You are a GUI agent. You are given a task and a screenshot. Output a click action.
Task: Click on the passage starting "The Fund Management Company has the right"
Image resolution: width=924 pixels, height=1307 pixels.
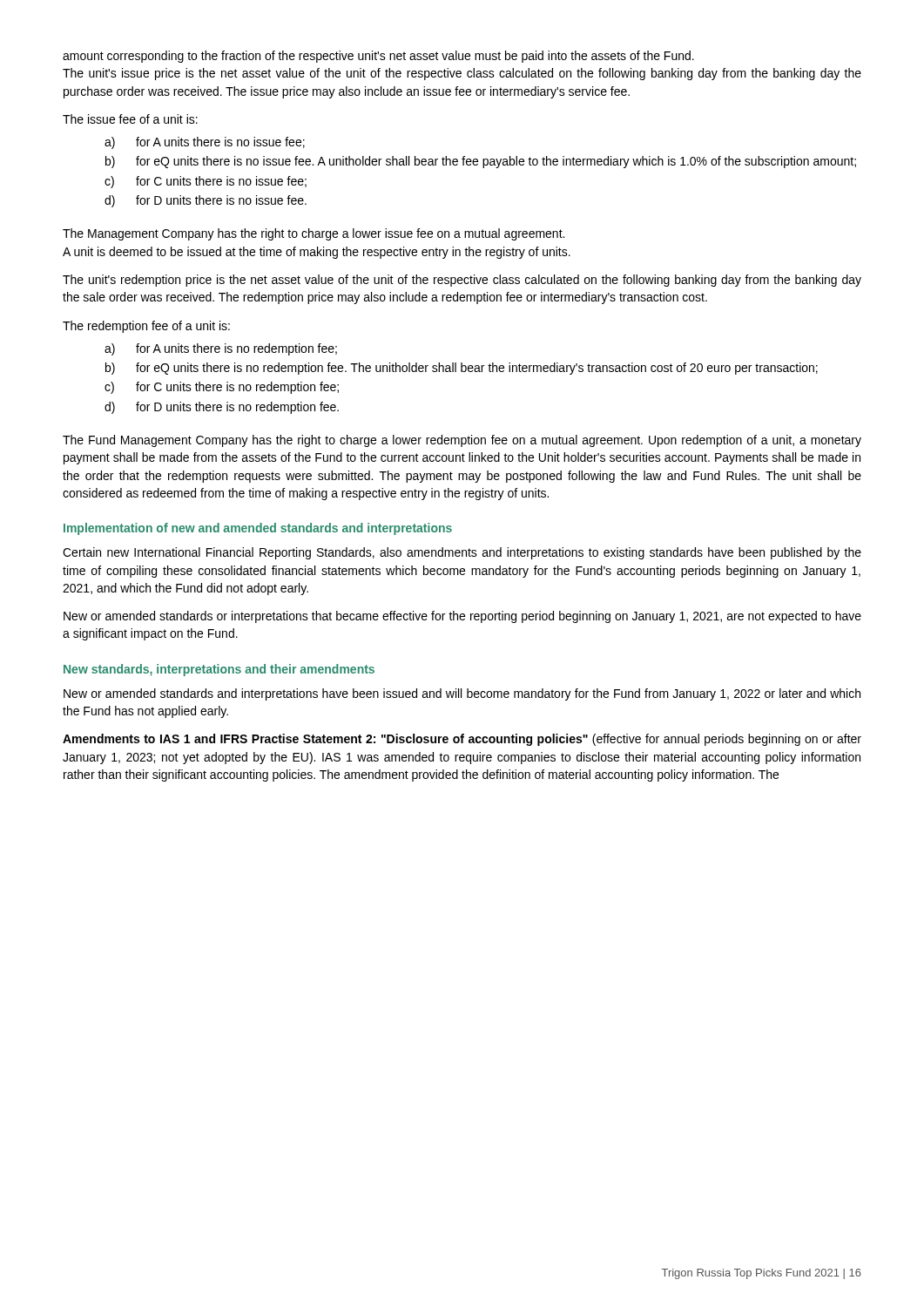click(x=462, y=467)
